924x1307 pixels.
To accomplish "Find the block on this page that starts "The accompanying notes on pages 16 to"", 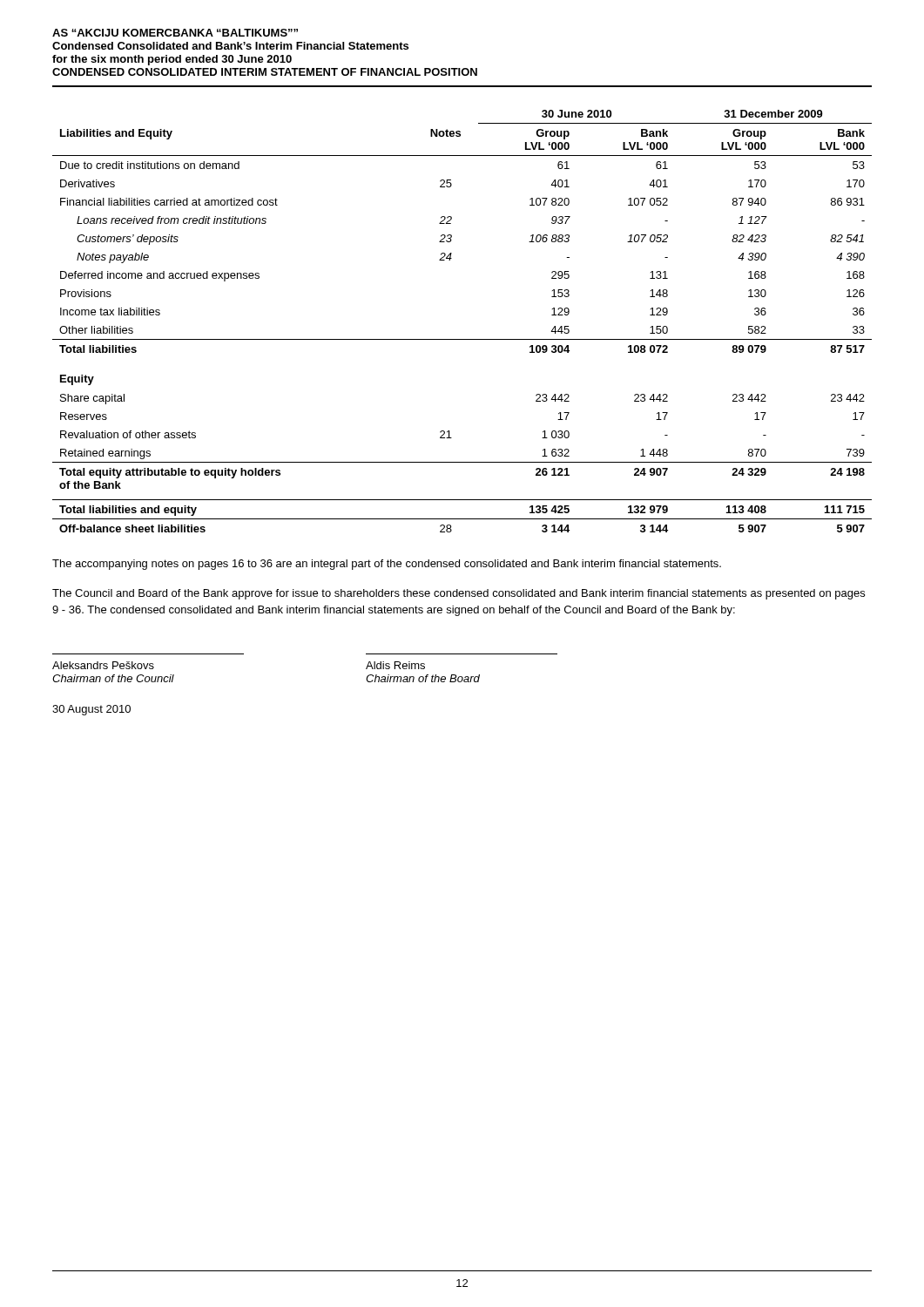I will (x=387, y=563).
